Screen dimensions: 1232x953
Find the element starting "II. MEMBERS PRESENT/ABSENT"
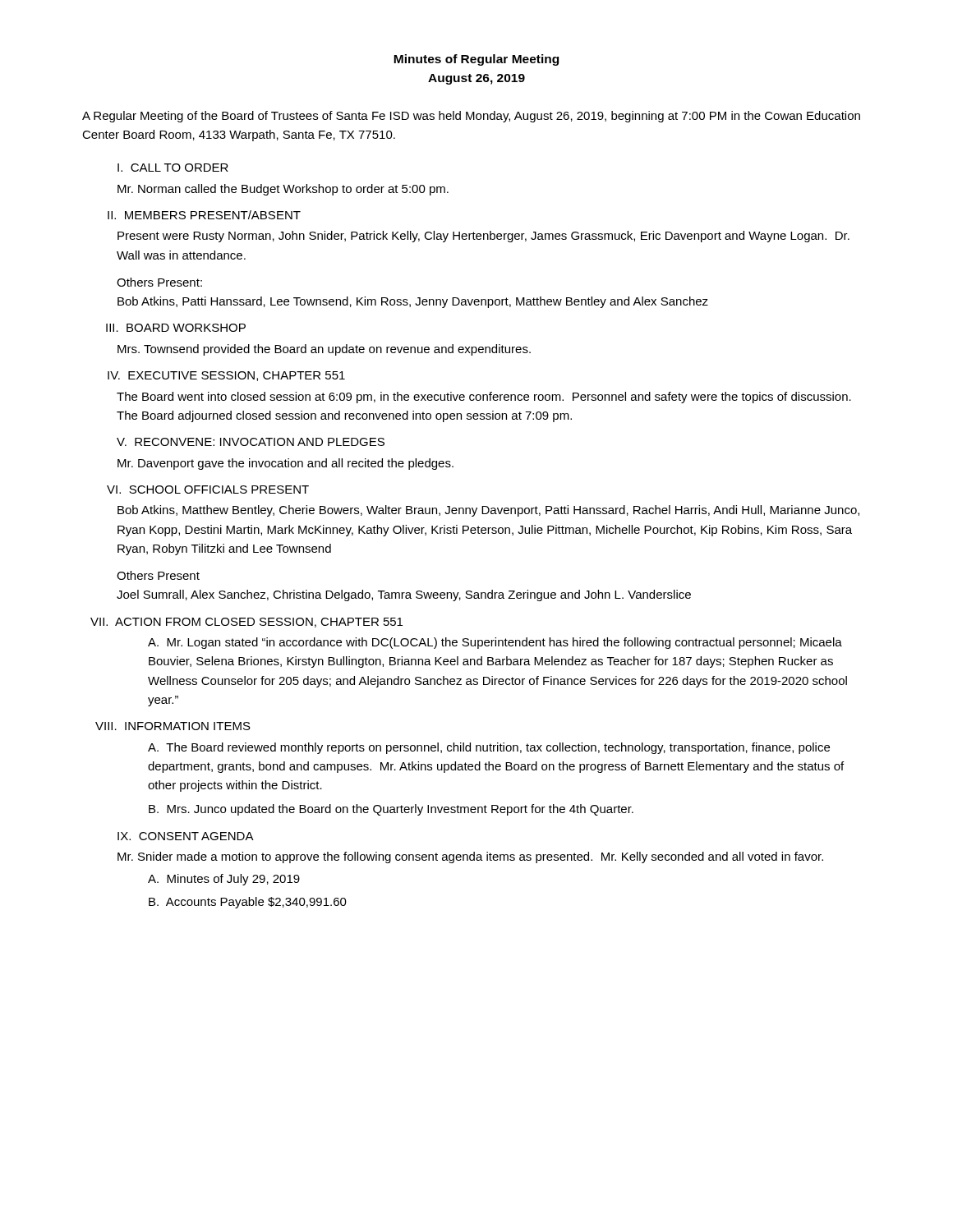coord(204,215)
